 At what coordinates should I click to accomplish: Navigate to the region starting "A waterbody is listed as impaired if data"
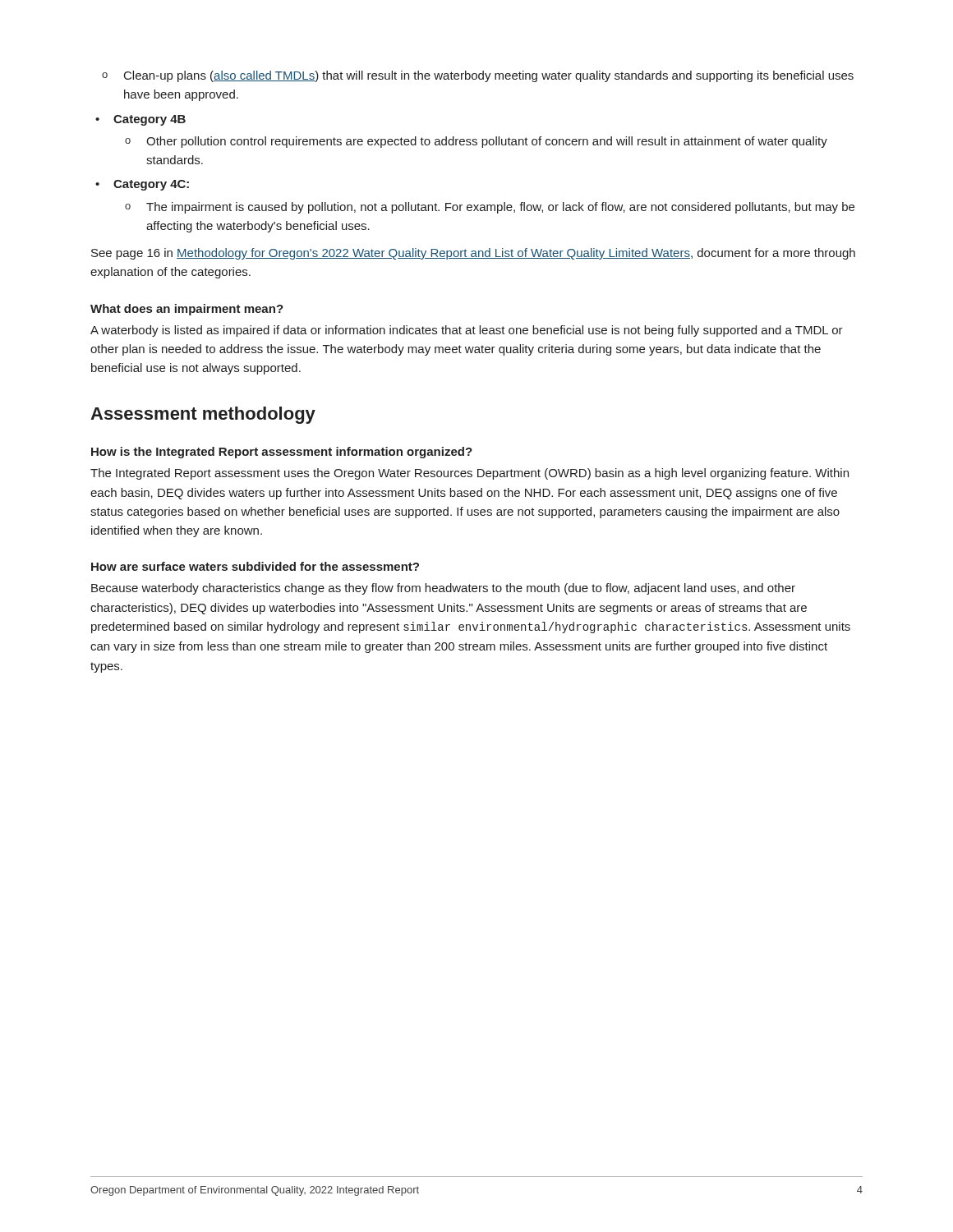(466, 348)
